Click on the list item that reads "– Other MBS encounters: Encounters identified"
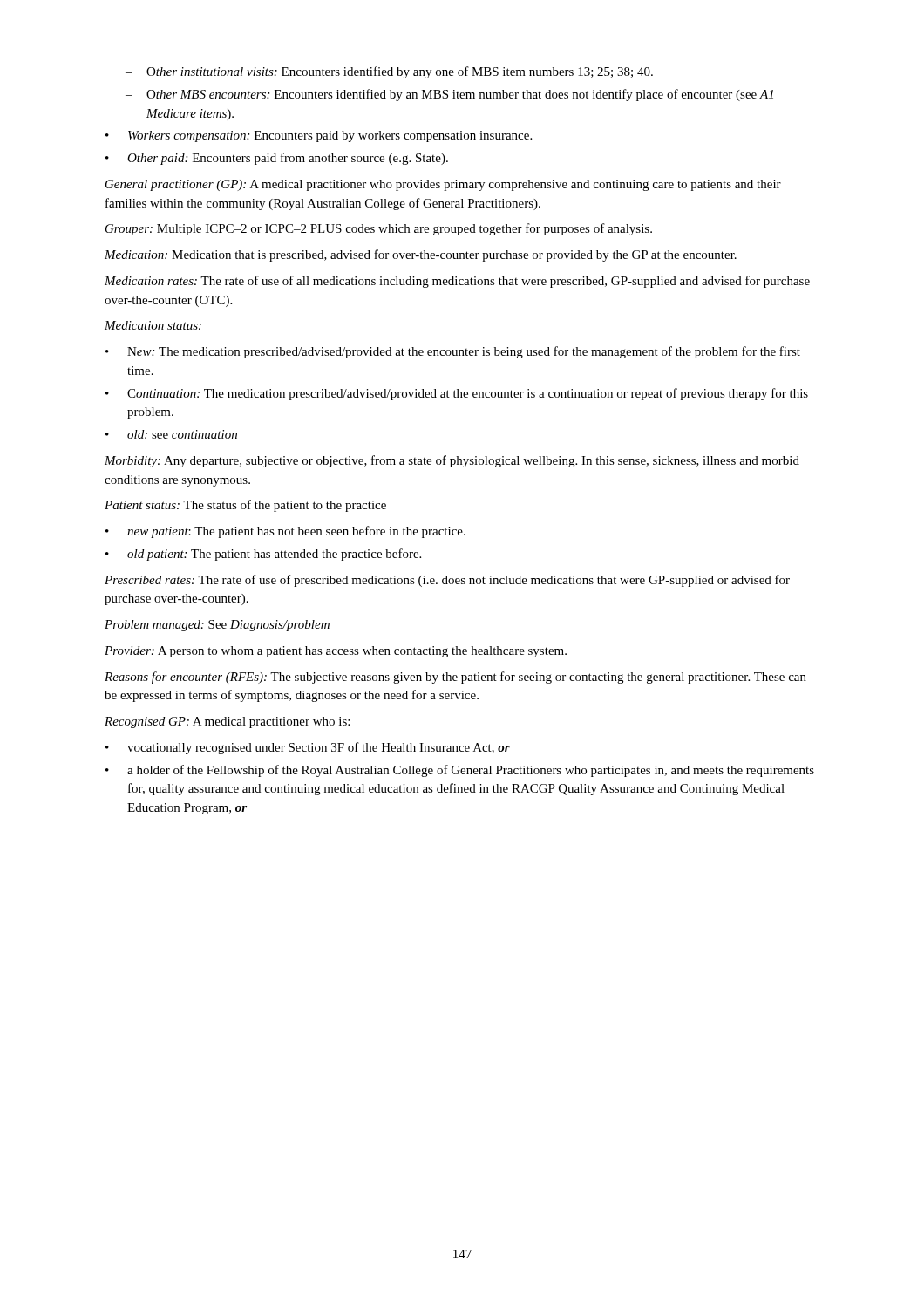This screenshot has width=924, height=1308. point(472,104)
